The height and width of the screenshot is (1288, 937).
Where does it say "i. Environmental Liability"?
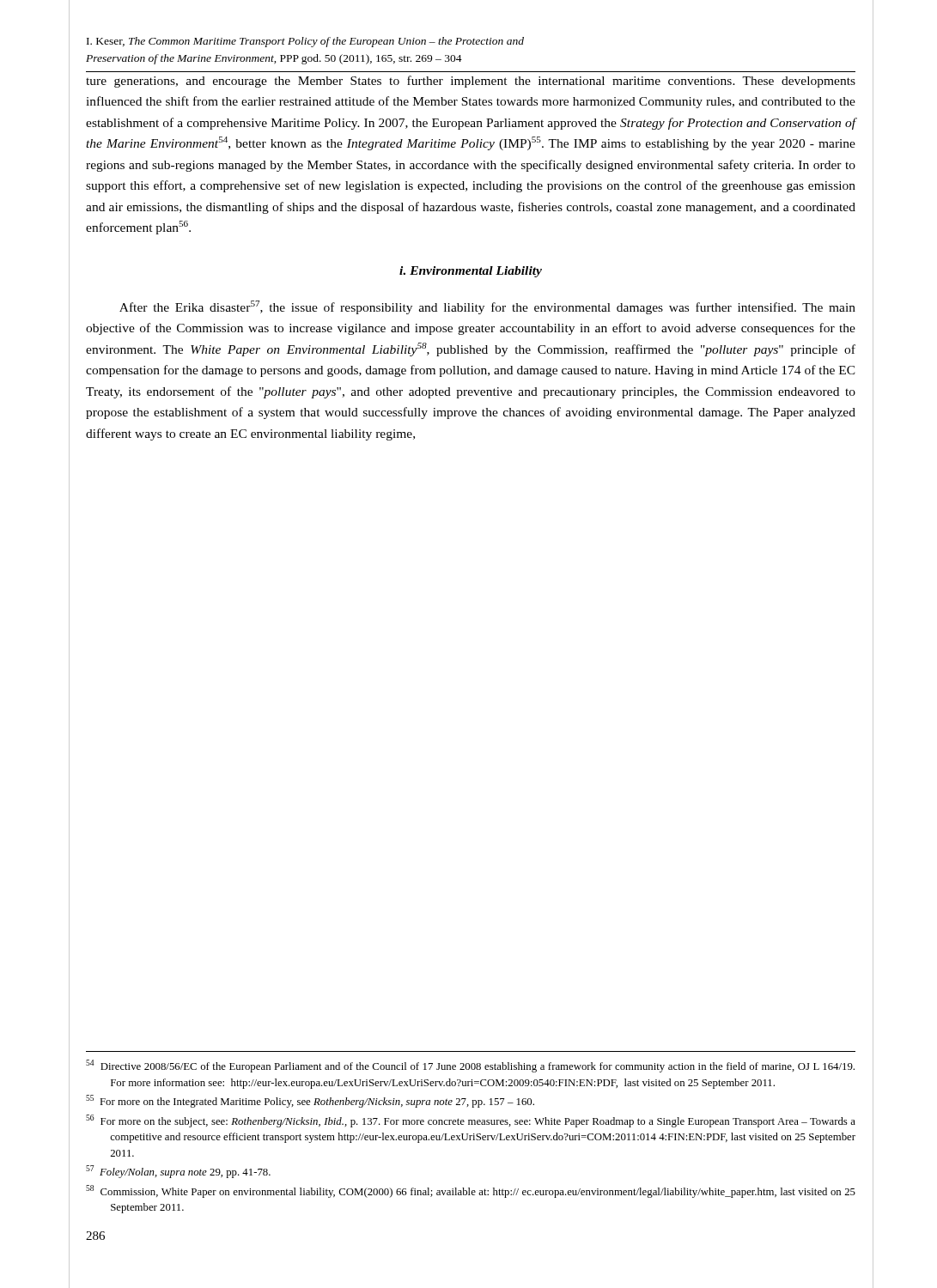point(471,270)
